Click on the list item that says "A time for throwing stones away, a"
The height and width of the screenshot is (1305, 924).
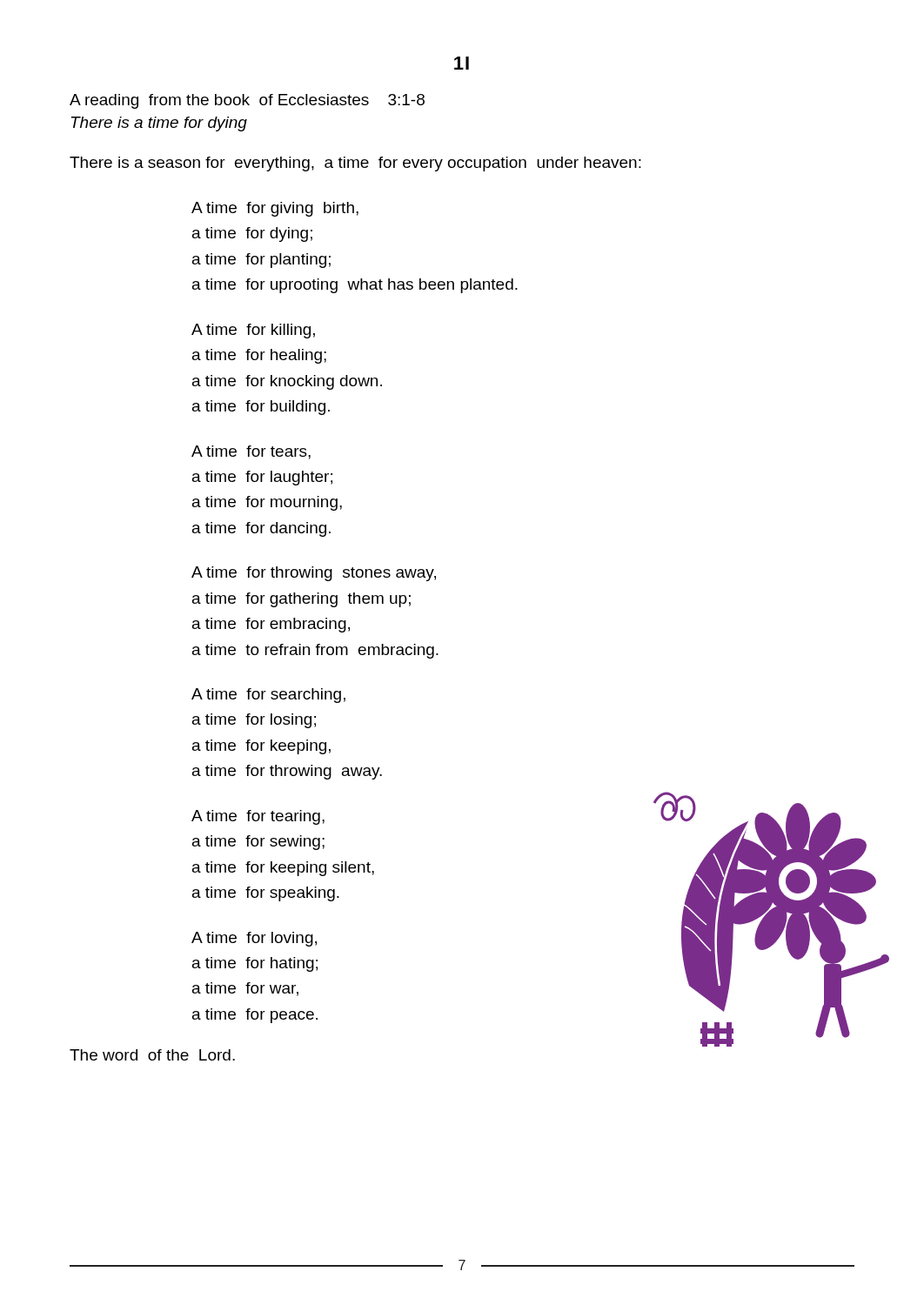click(x=315, y=611)
